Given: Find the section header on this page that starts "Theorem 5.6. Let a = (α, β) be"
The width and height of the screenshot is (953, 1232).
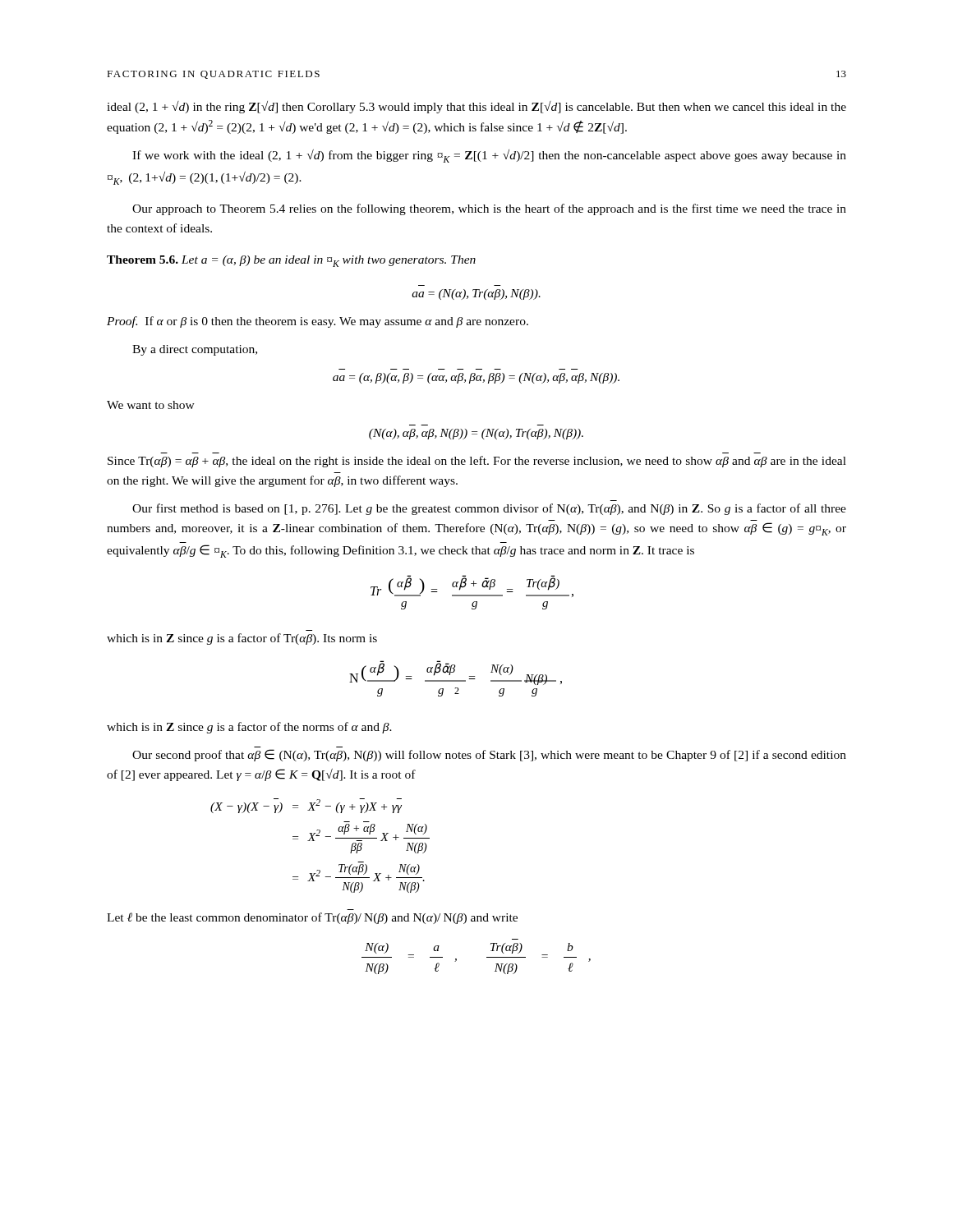Looking at the screenshot, I should (x=291, y=260).
